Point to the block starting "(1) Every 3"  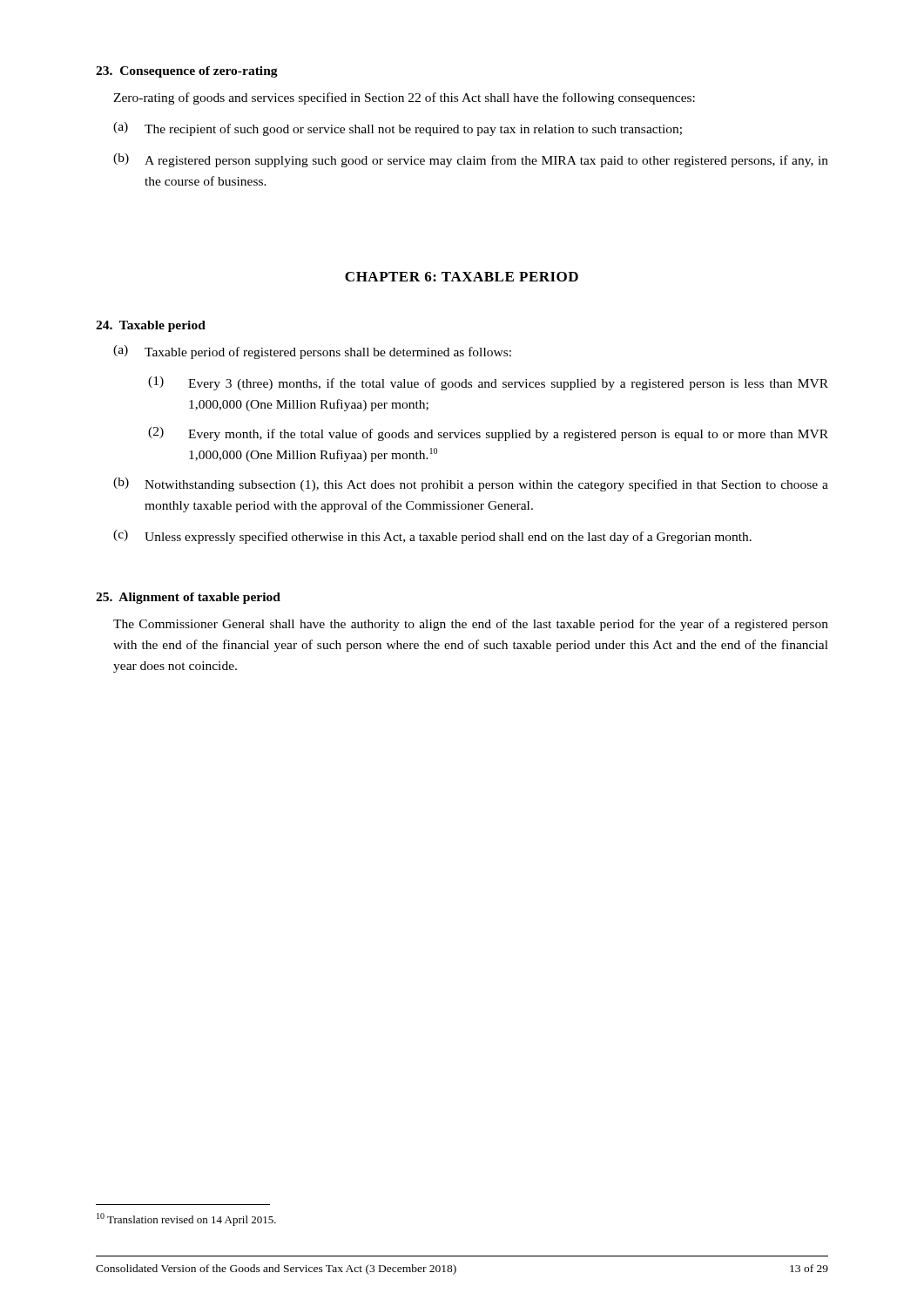(488, 394)
